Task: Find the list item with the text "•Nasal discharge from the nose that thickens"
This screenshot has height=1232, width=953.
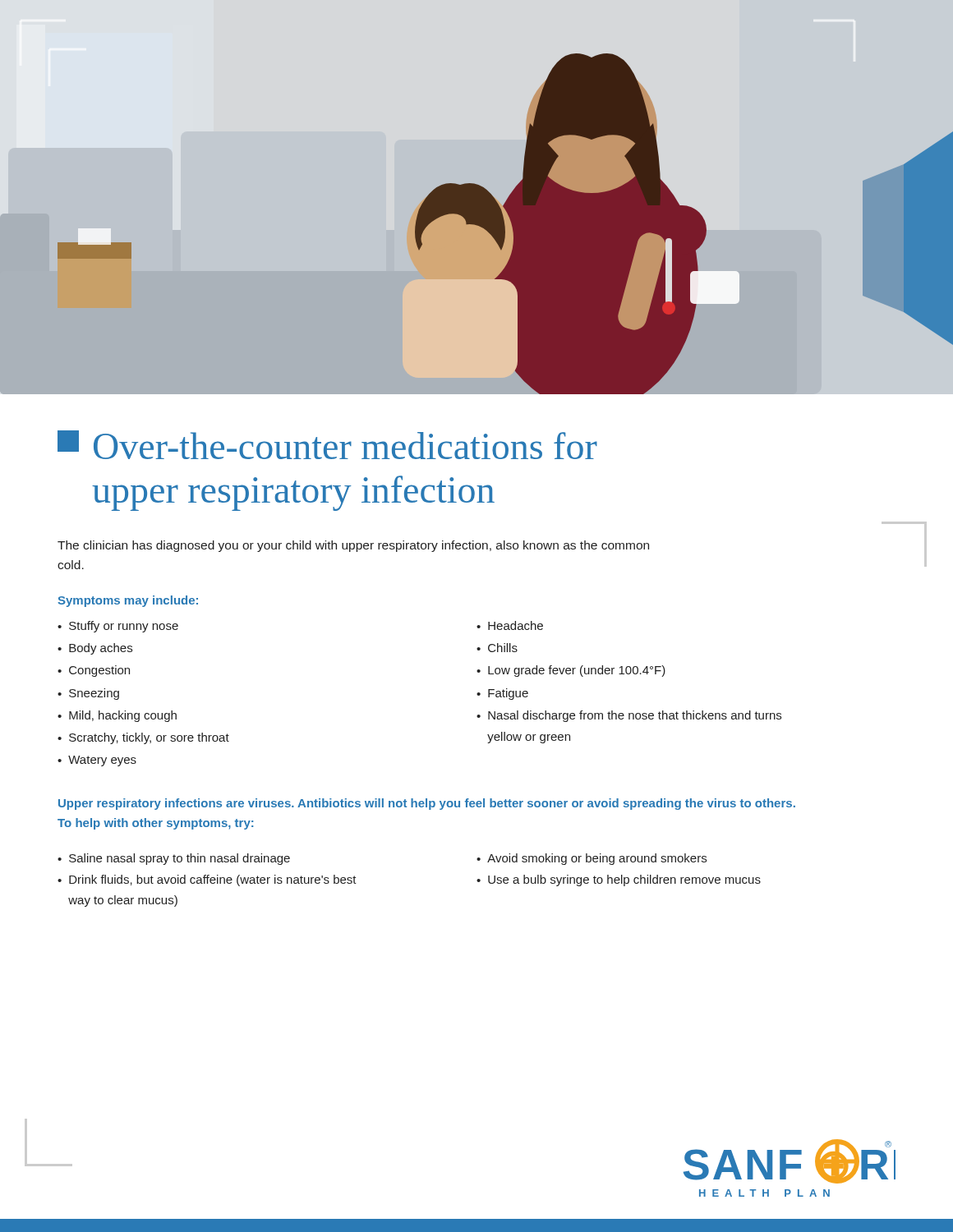Action: 629,724
